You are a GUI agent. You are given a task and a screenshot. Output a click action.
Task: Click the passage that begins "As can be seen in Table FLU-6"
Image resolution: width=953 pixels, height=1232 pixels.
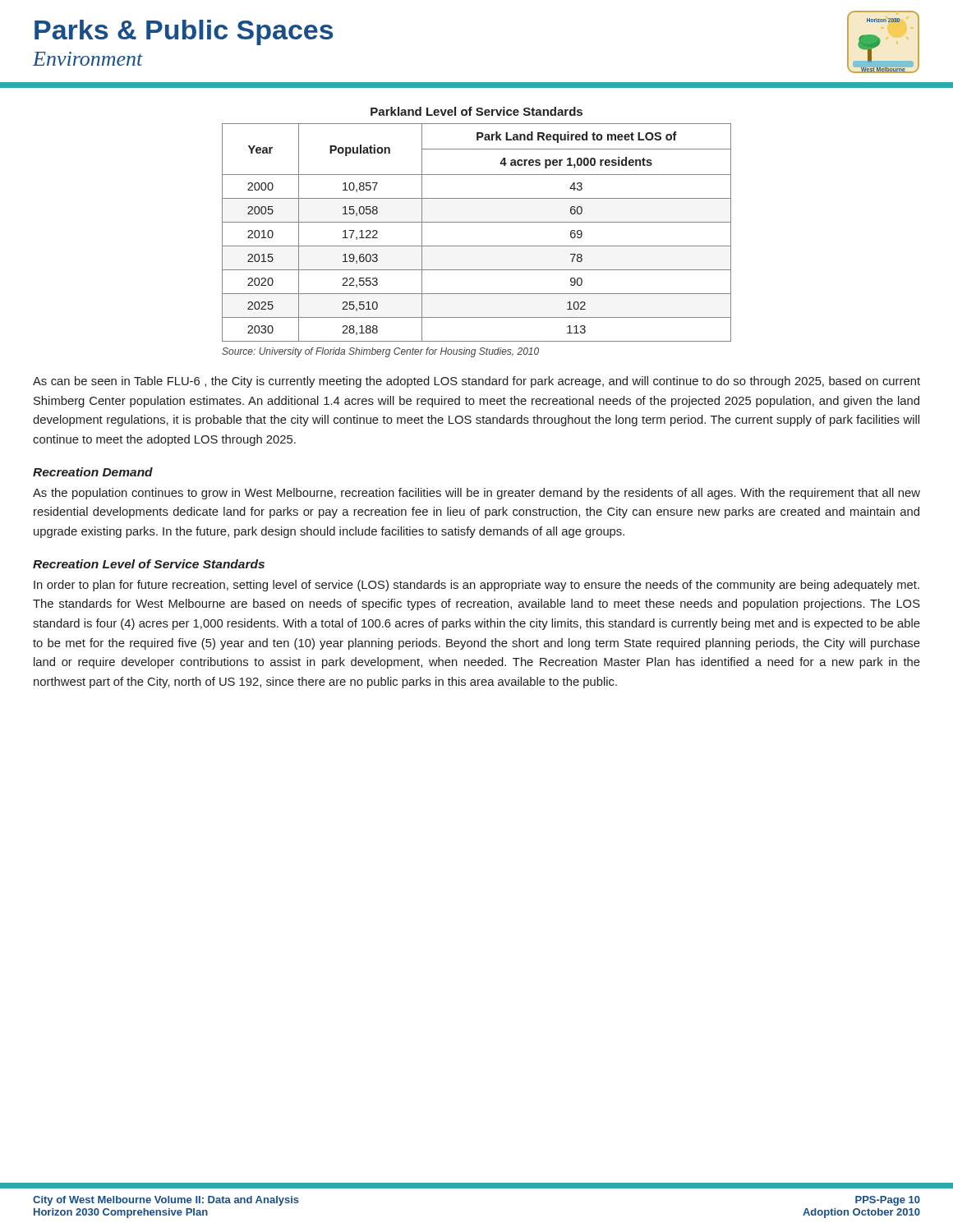tap(476, 410)
